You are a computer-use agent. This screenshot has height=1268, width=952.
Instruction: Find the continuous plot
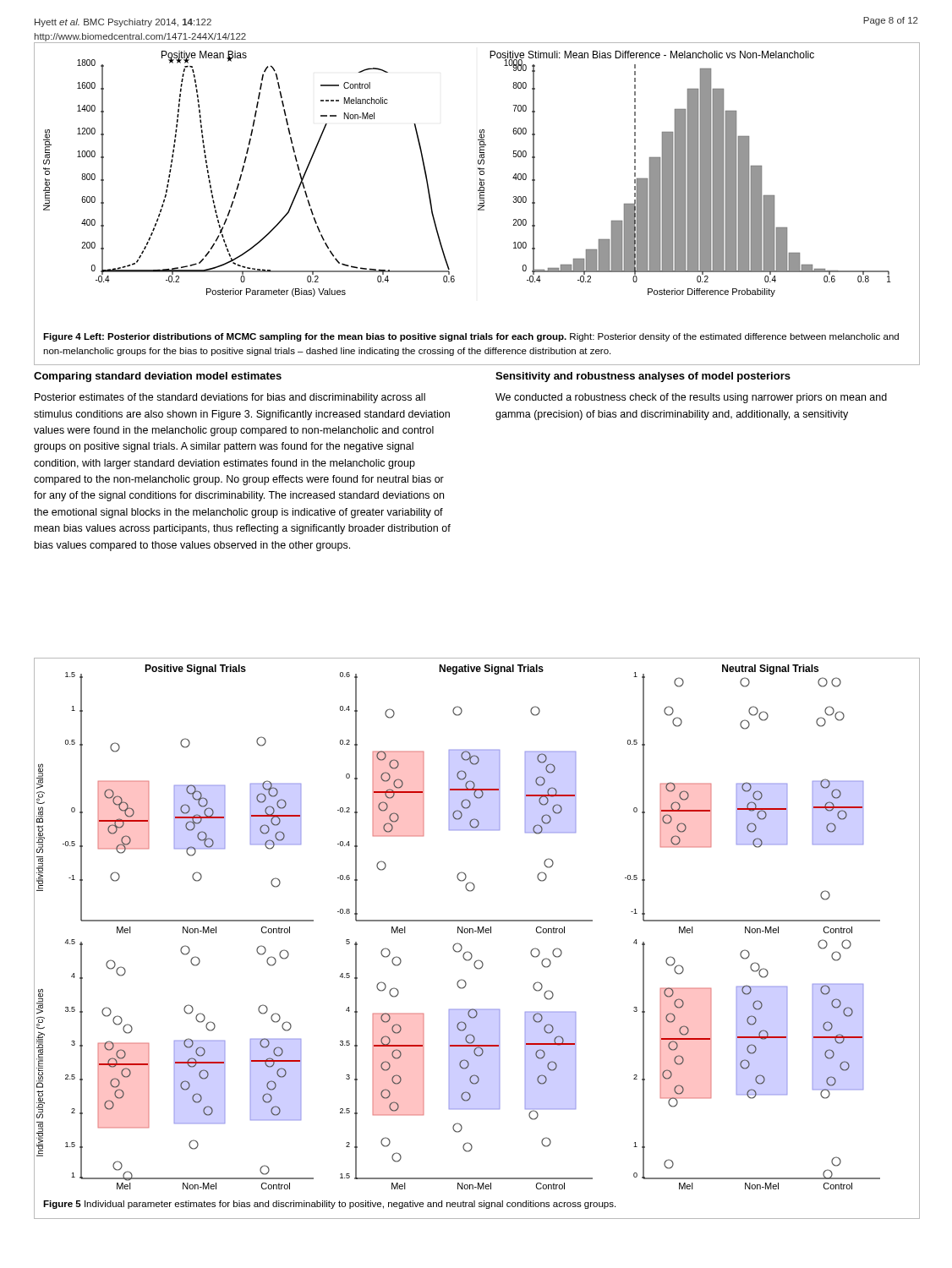click(477, 204)
